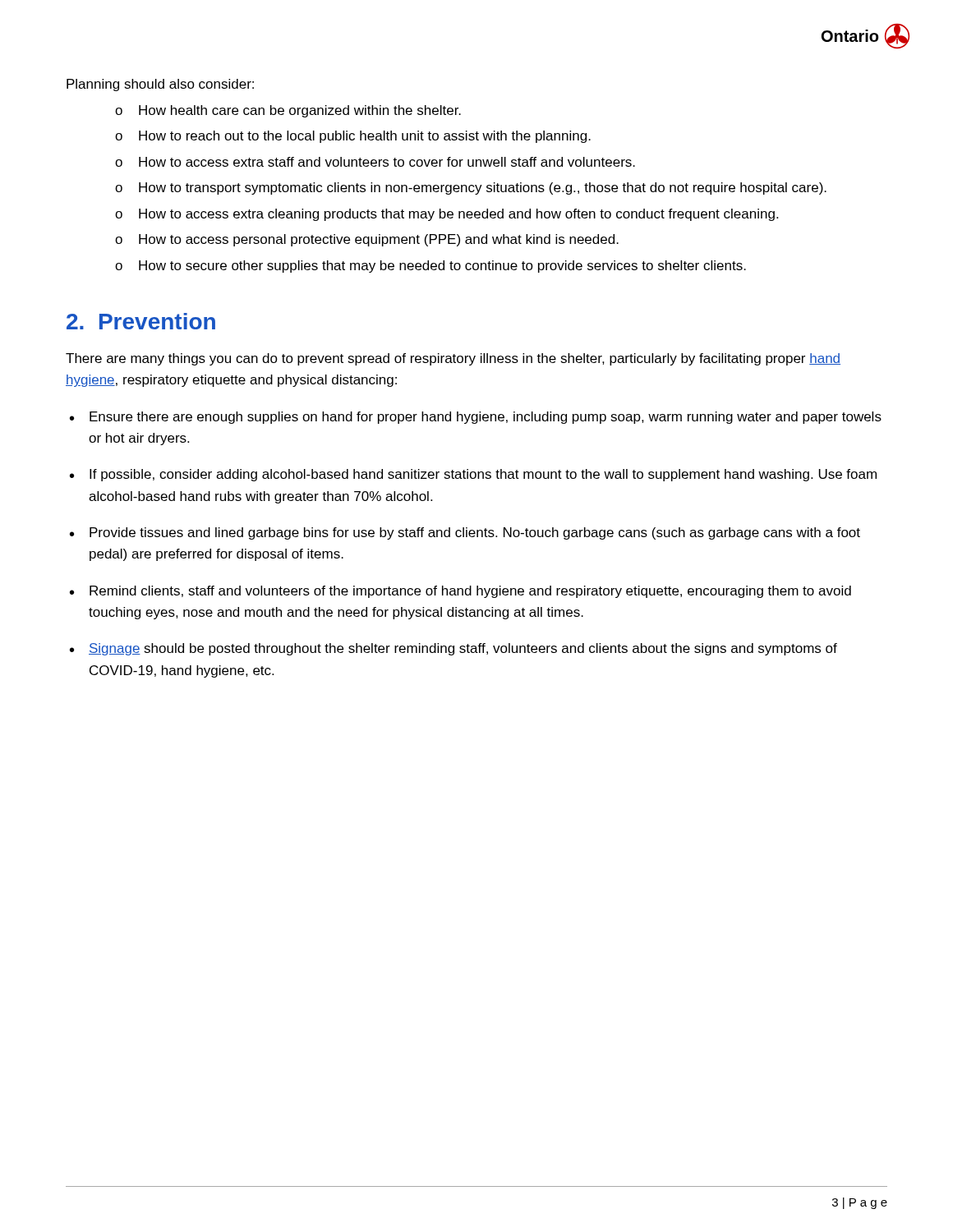
Task: Find the list item that says "Remind clients, staff and volunteers"
Action: click(476, 602)
